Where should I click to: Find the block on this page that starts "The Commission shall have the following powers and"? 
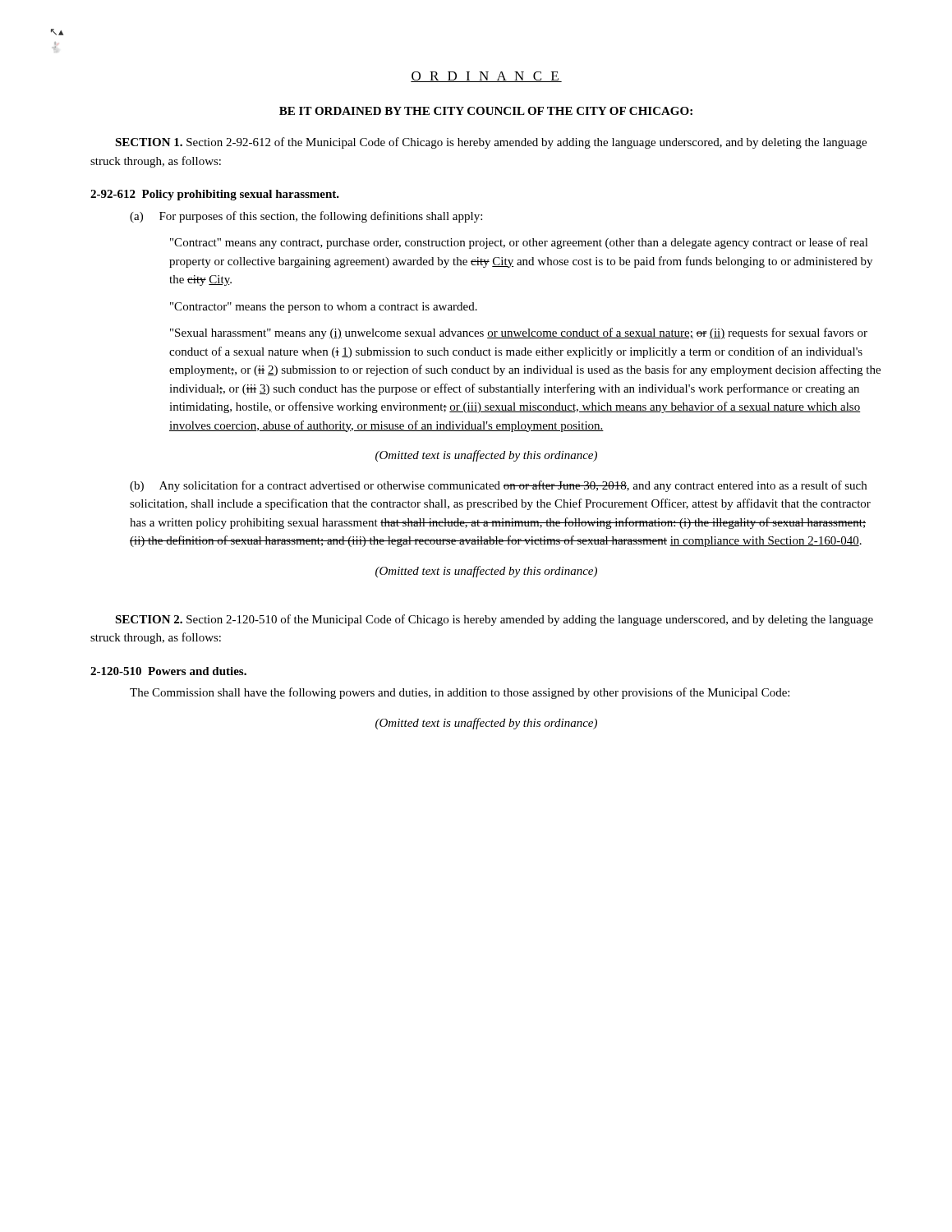(460, 692)
